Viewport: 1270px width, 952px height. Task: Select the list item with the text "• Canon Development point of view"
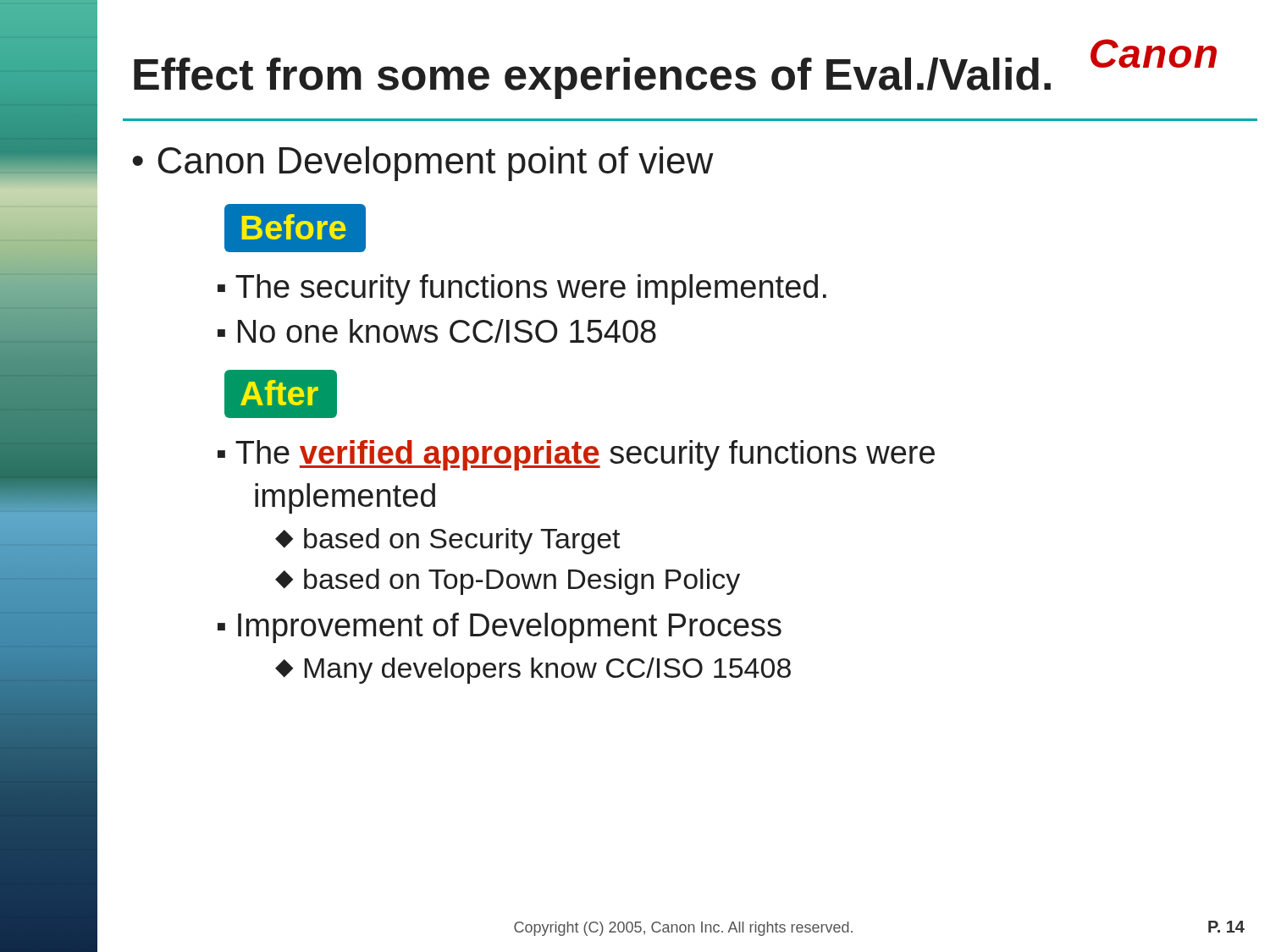(x=422, y=161)
